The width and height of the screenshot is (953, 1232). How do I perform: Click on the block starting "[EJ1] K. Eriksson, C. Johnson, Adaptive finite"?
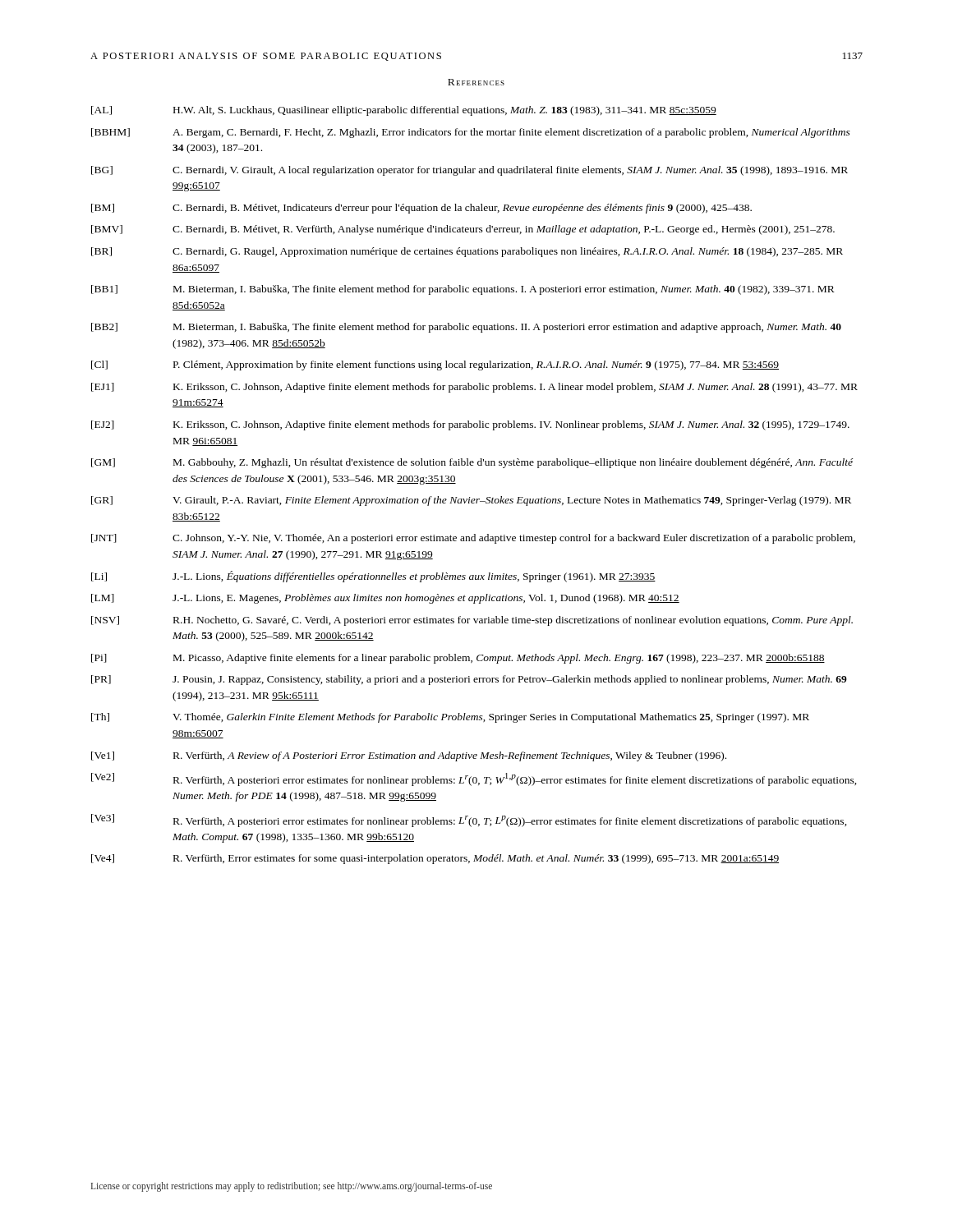click(x=476, y=395)
